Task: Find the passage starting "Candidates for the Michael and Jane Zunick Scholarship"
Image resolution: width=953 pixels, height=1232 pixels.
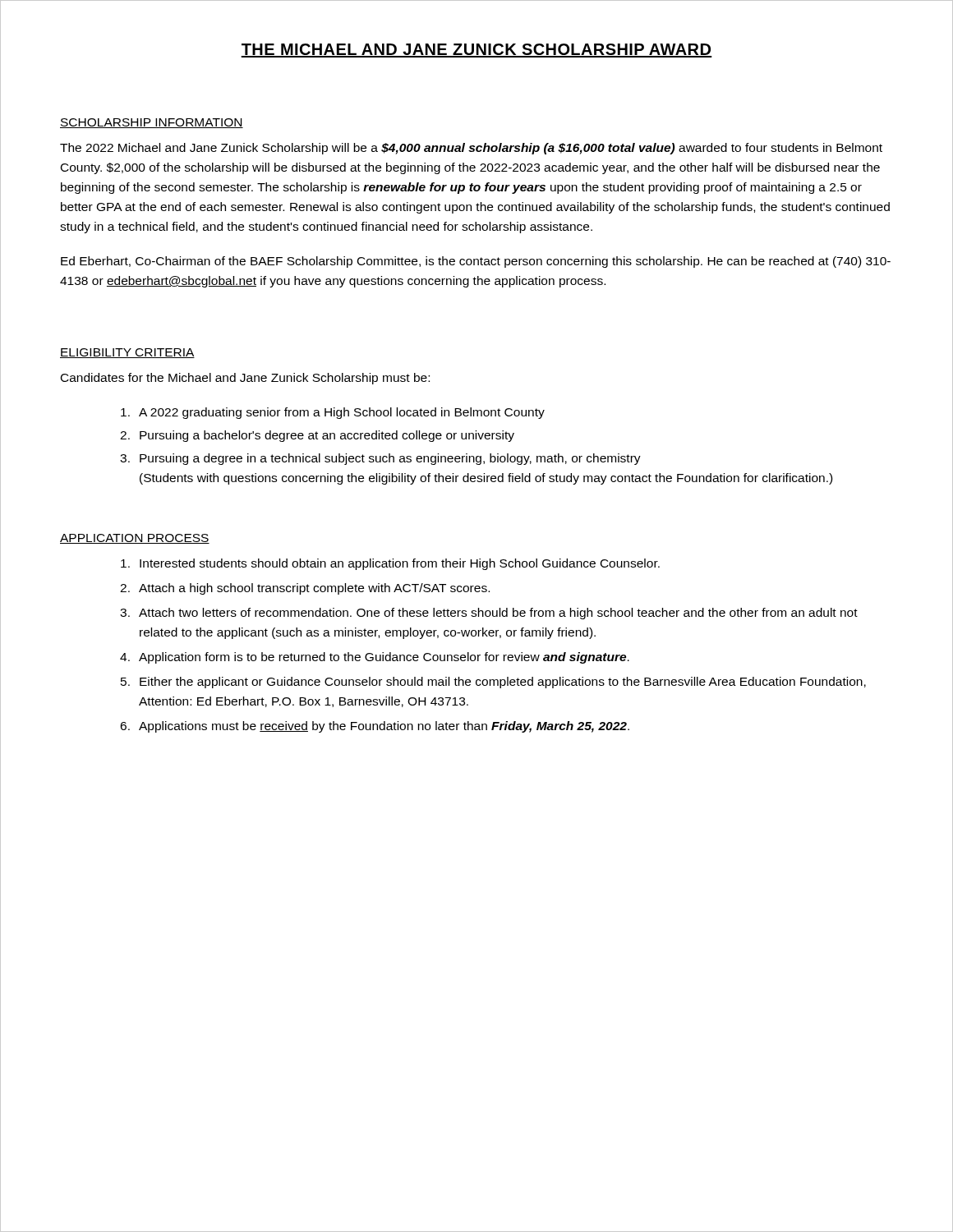Action: [245, 377]
